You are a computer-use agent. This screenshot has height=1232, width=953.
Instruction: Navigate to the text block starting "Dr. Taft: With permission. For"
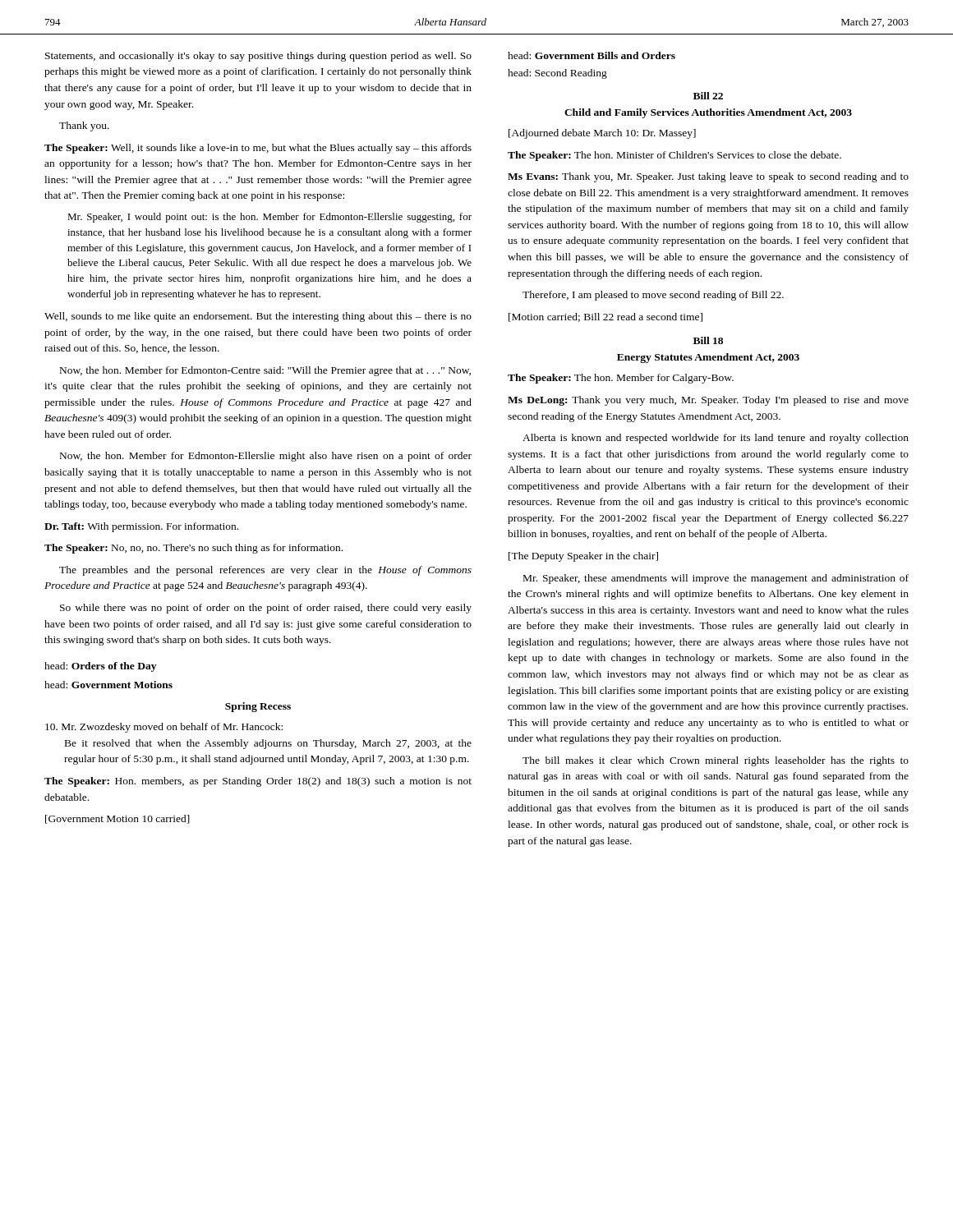(142, 526)
